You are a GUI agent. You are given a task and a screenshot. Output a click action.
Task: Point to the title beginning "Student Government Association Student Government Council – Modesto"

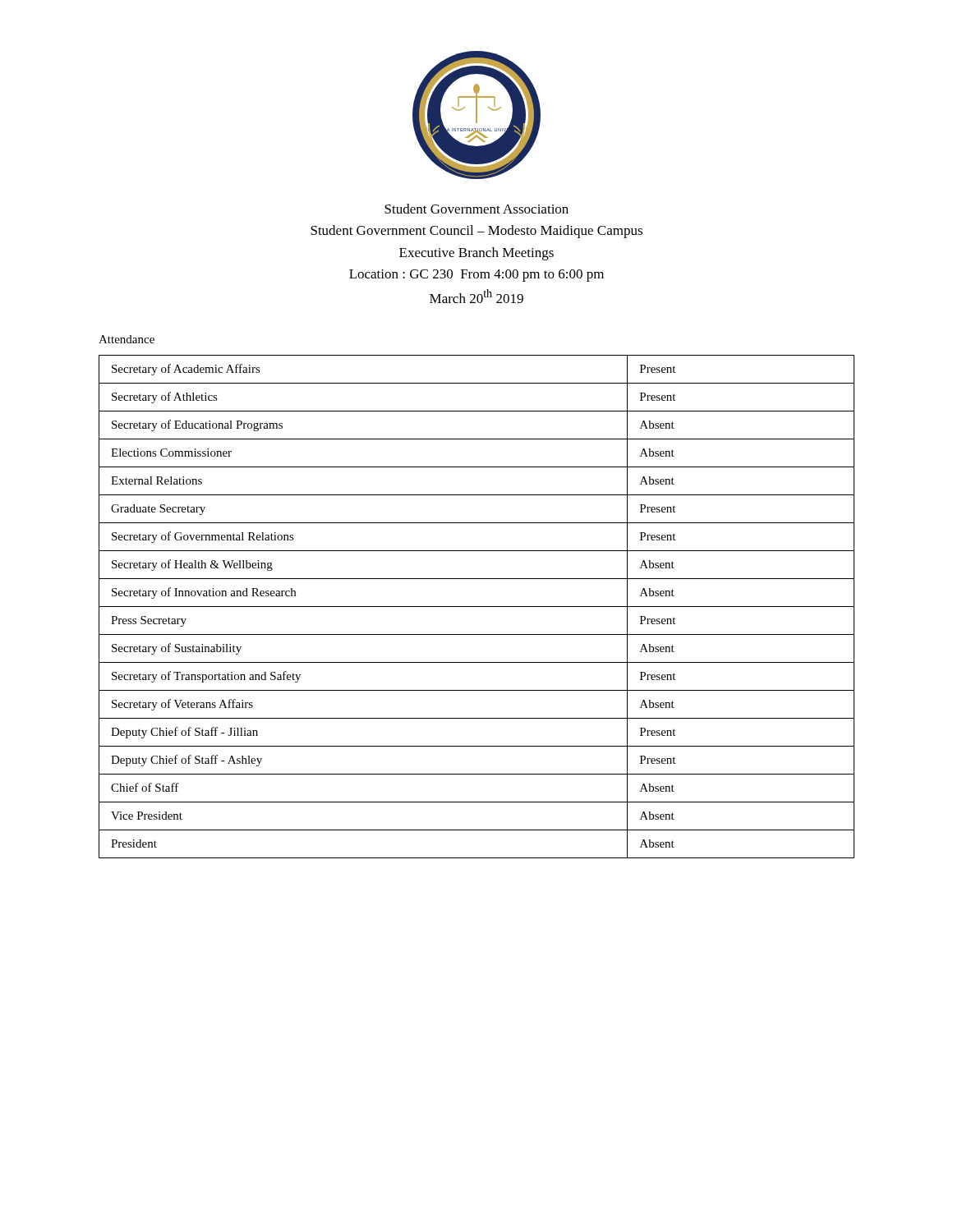(476, 254)
